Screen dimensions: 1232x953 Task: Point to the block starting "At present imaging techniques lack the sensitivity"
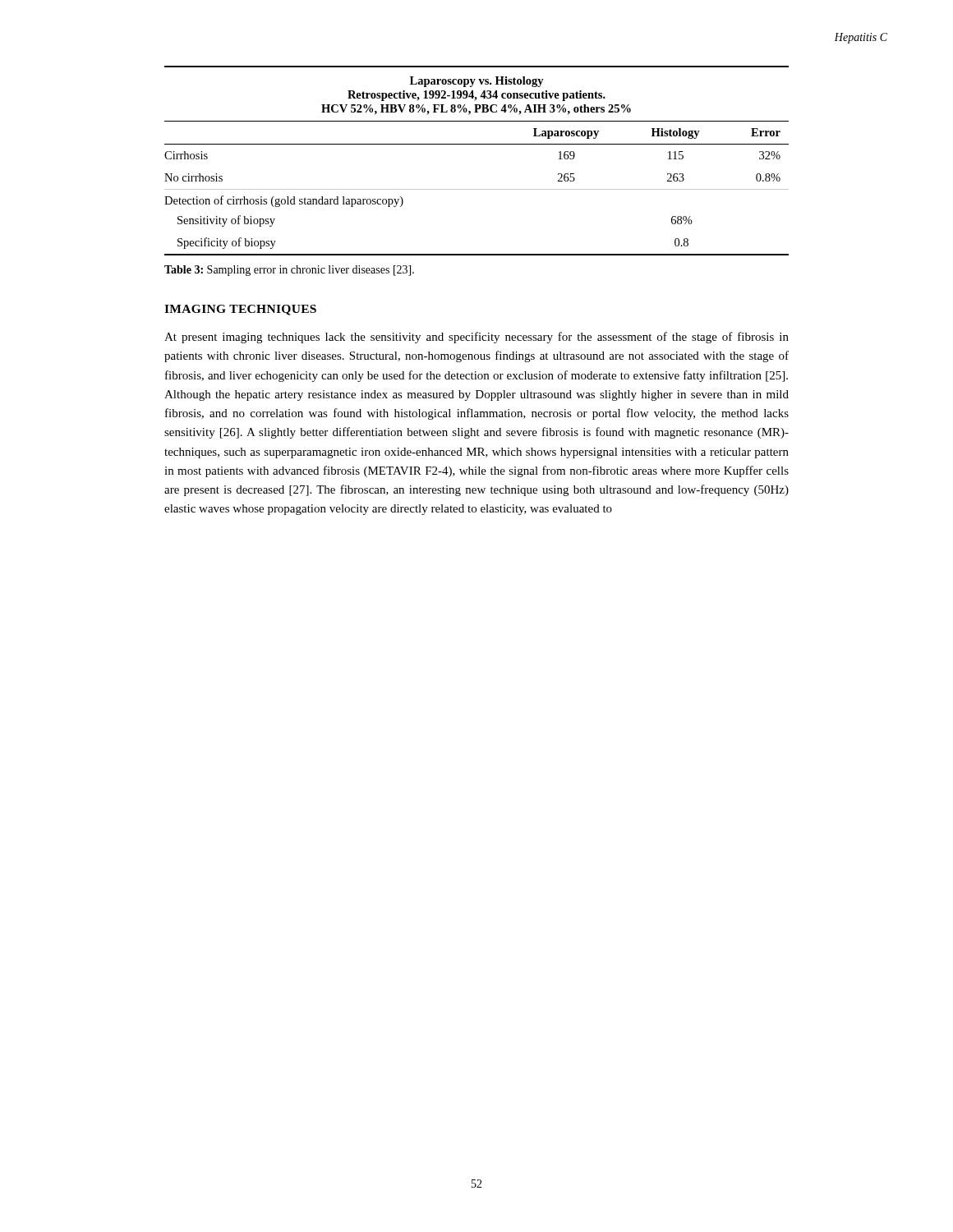476,423
